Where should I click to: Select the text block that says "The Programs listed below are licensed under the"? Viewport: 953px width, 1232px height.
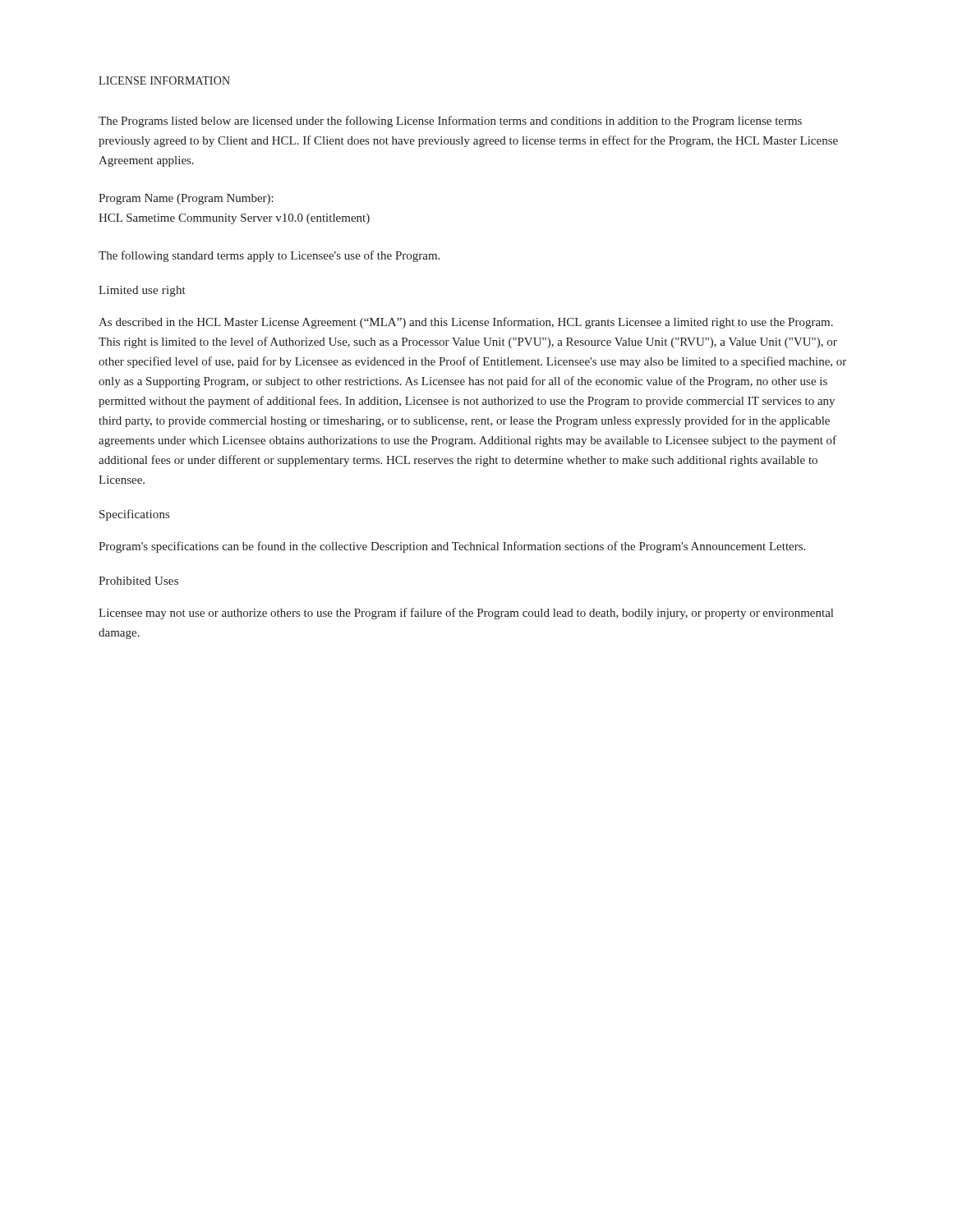tap(468, 140)
